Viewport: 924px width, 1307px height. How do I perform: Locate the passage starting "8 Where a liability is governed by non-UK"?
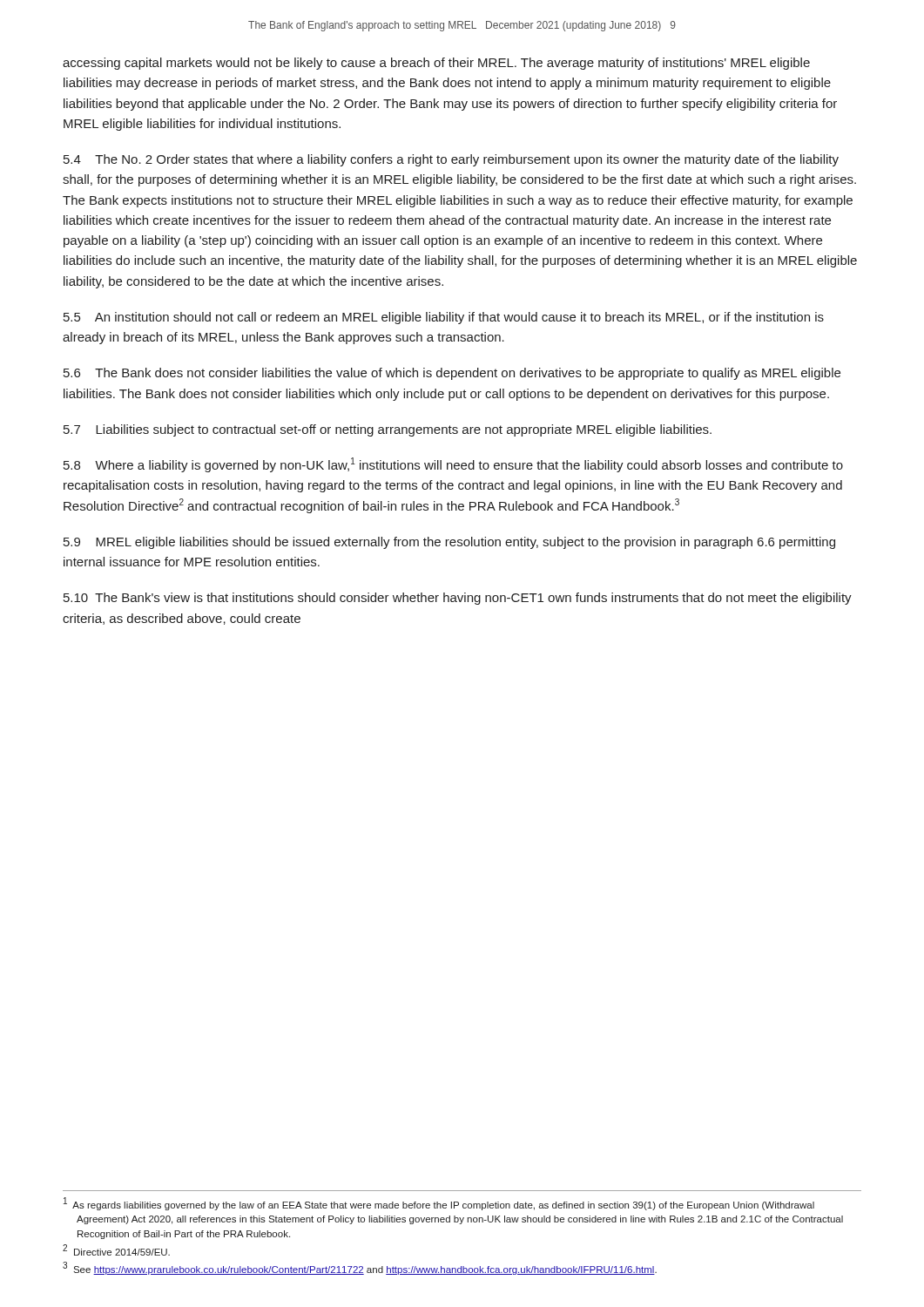tap(462, 485)
